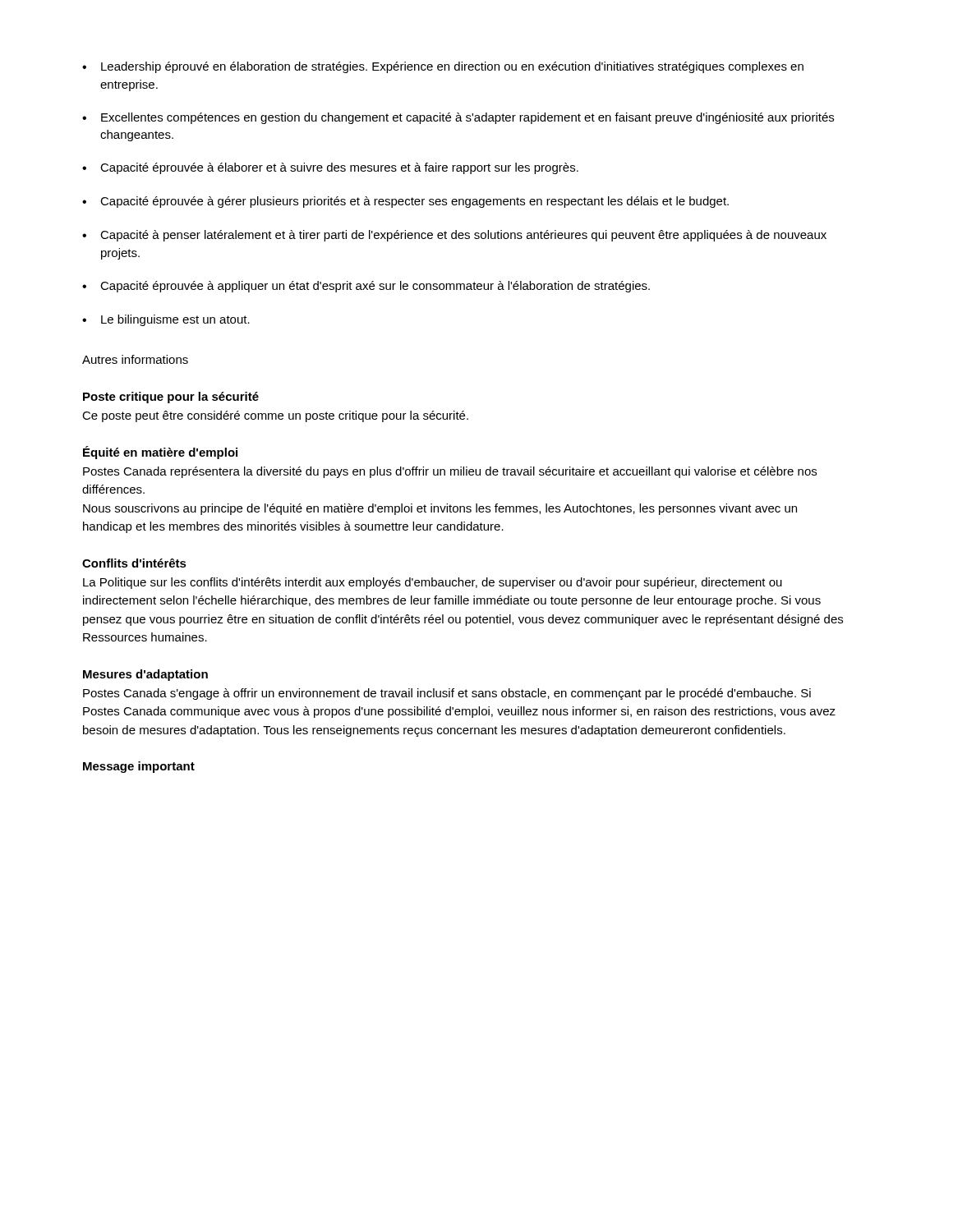Point to the passage starting "Équité en matière"
Viewport: 953px width, 1232px height.
tap(160, 452)
